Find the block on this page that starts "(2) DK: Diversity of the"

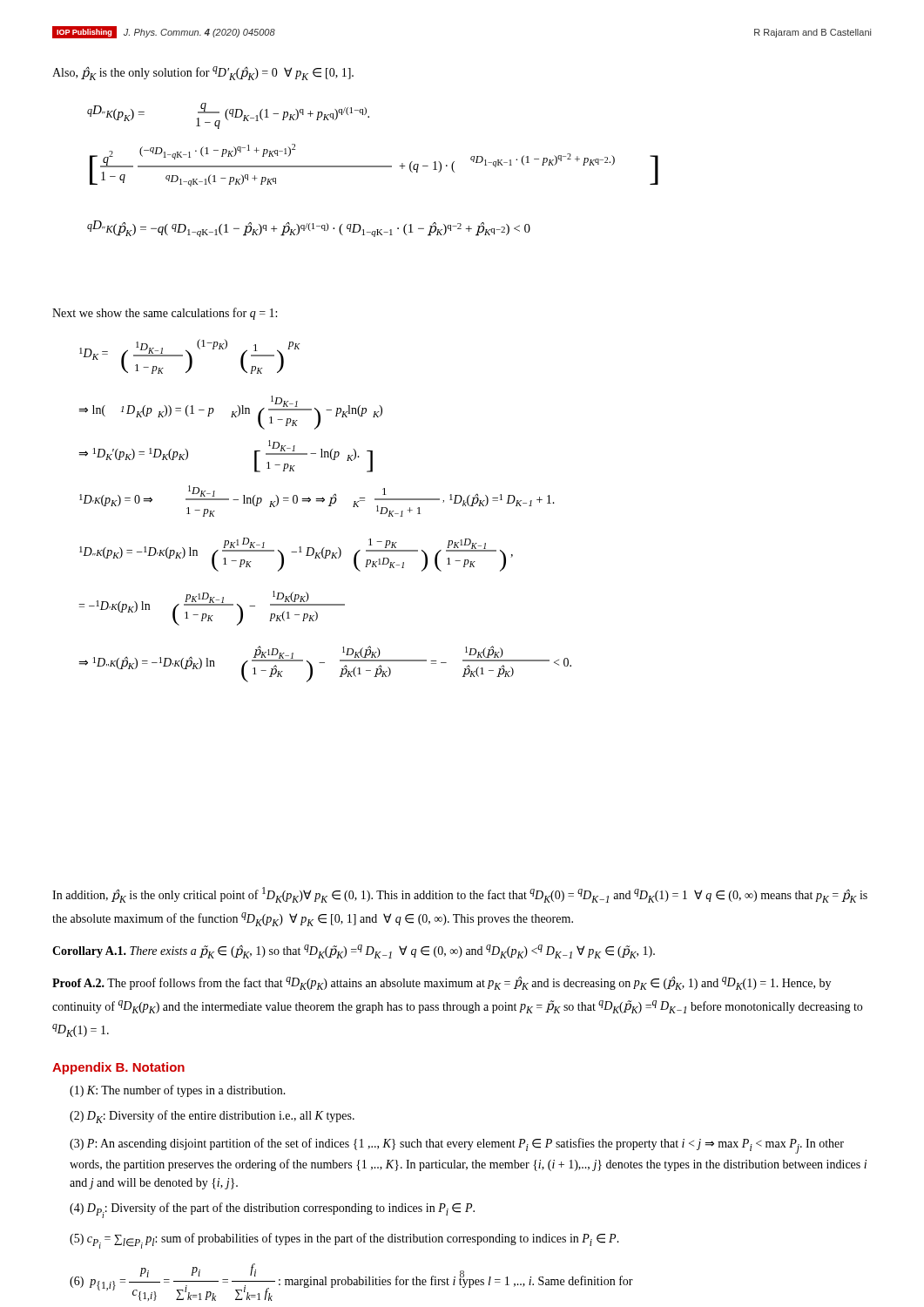coord(212,1117)
